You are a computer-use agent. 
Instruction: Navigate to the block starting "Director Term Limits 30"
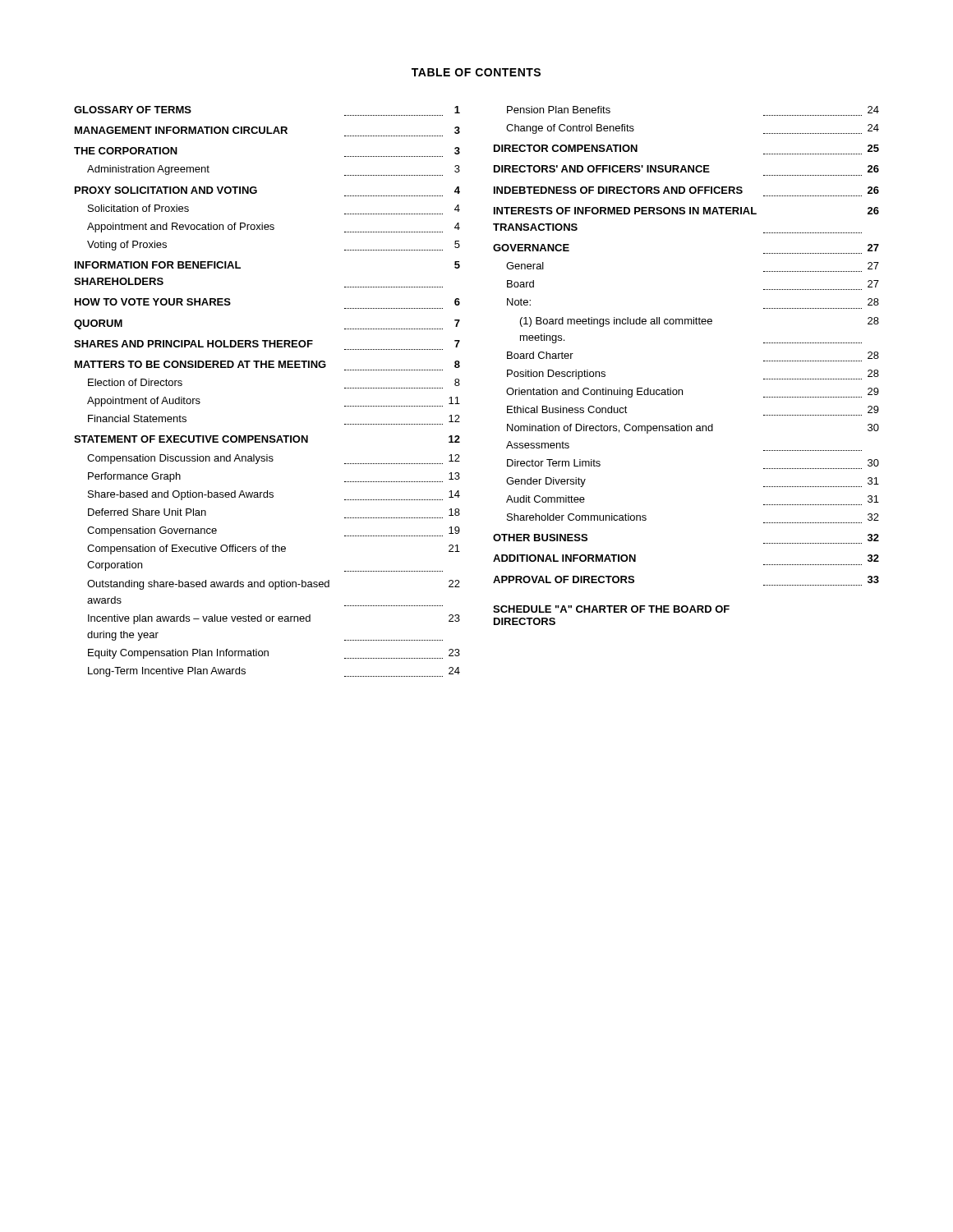coord(552,463)
